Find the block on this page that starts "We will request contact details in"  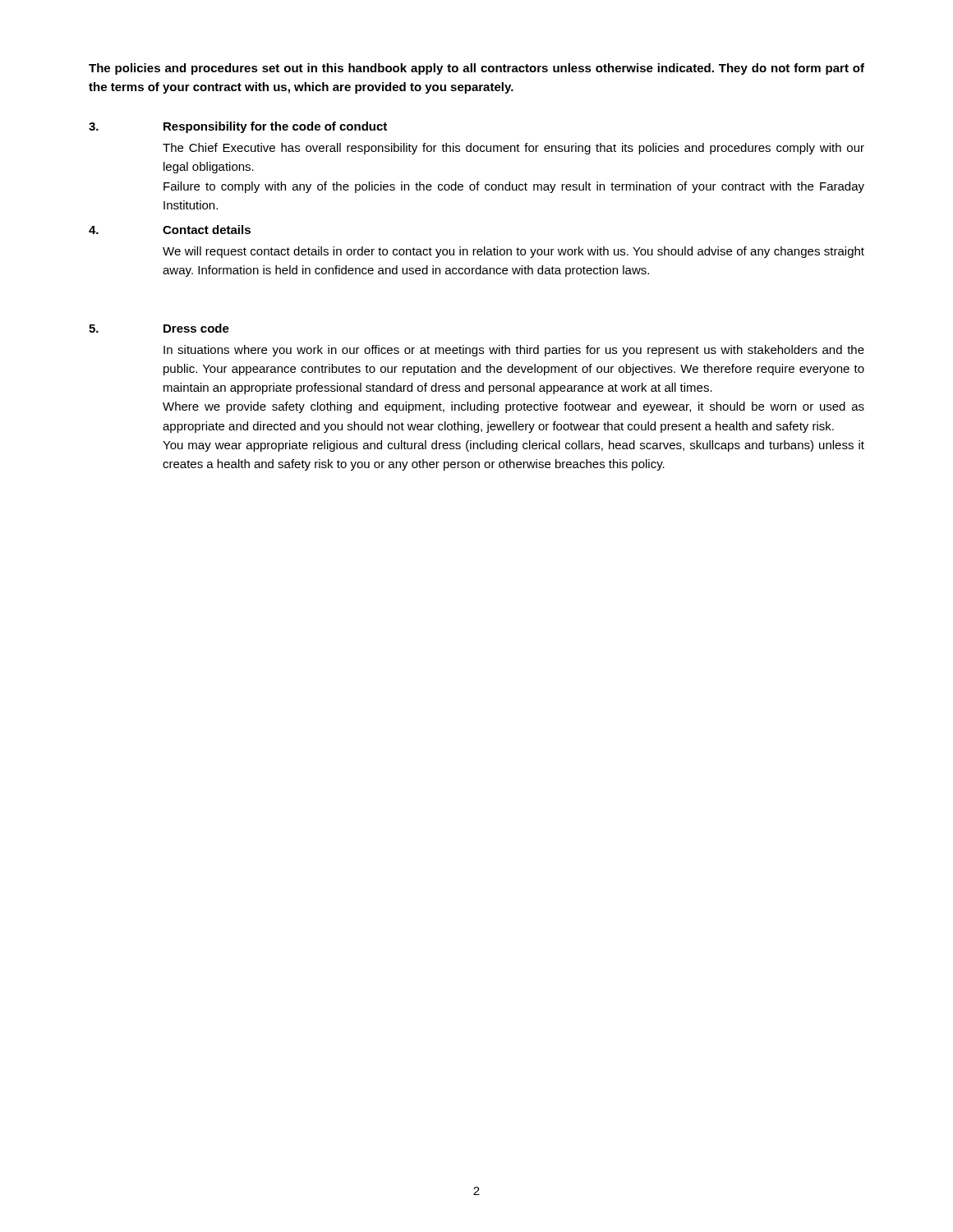coord(513,261)
